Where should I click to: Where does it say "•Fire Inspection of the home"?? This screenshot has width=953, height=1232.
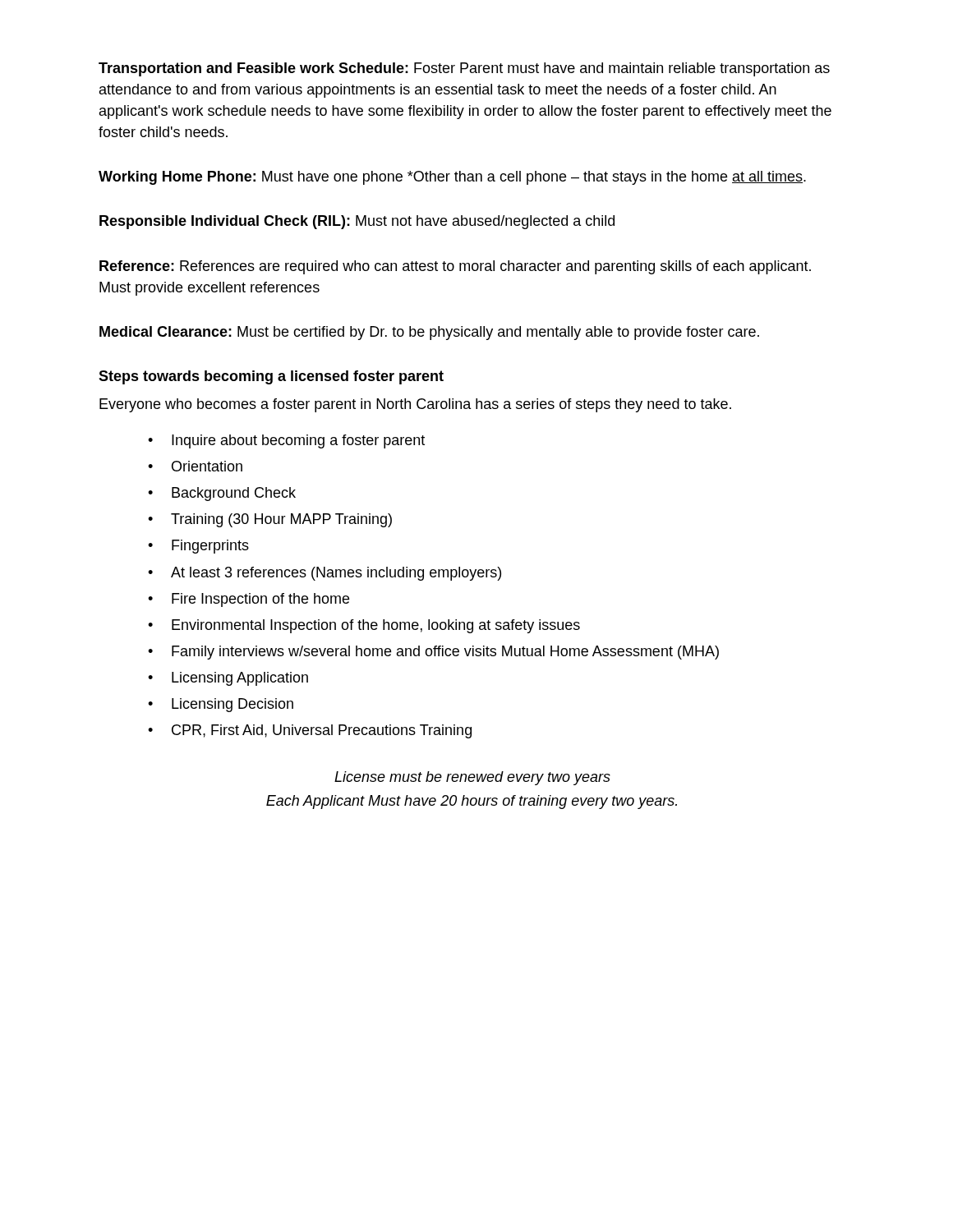(x=249, y=599)
